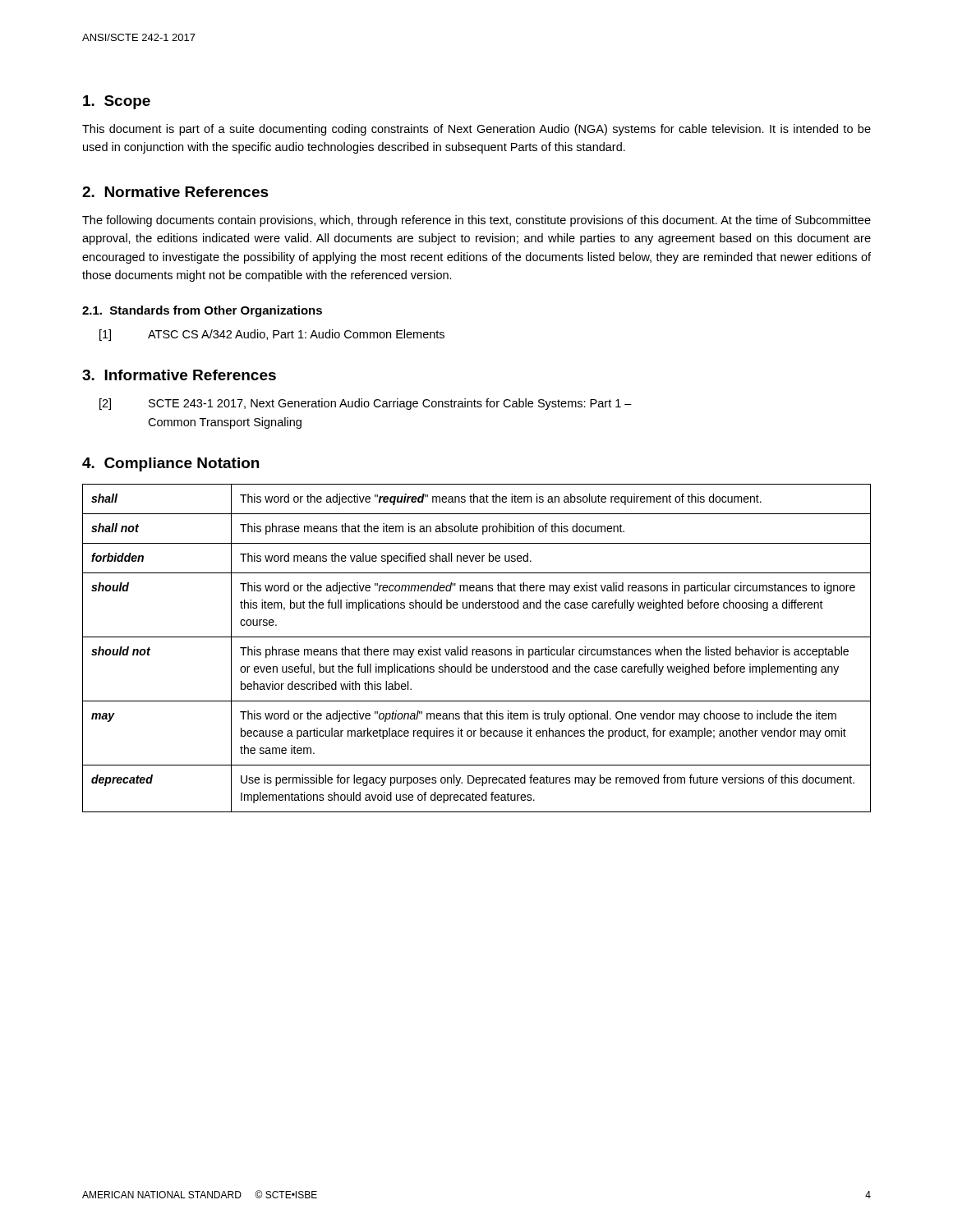Find the region starting "This document is part of a"
This screenshot has width=953, height=1232.
point(476,138)
